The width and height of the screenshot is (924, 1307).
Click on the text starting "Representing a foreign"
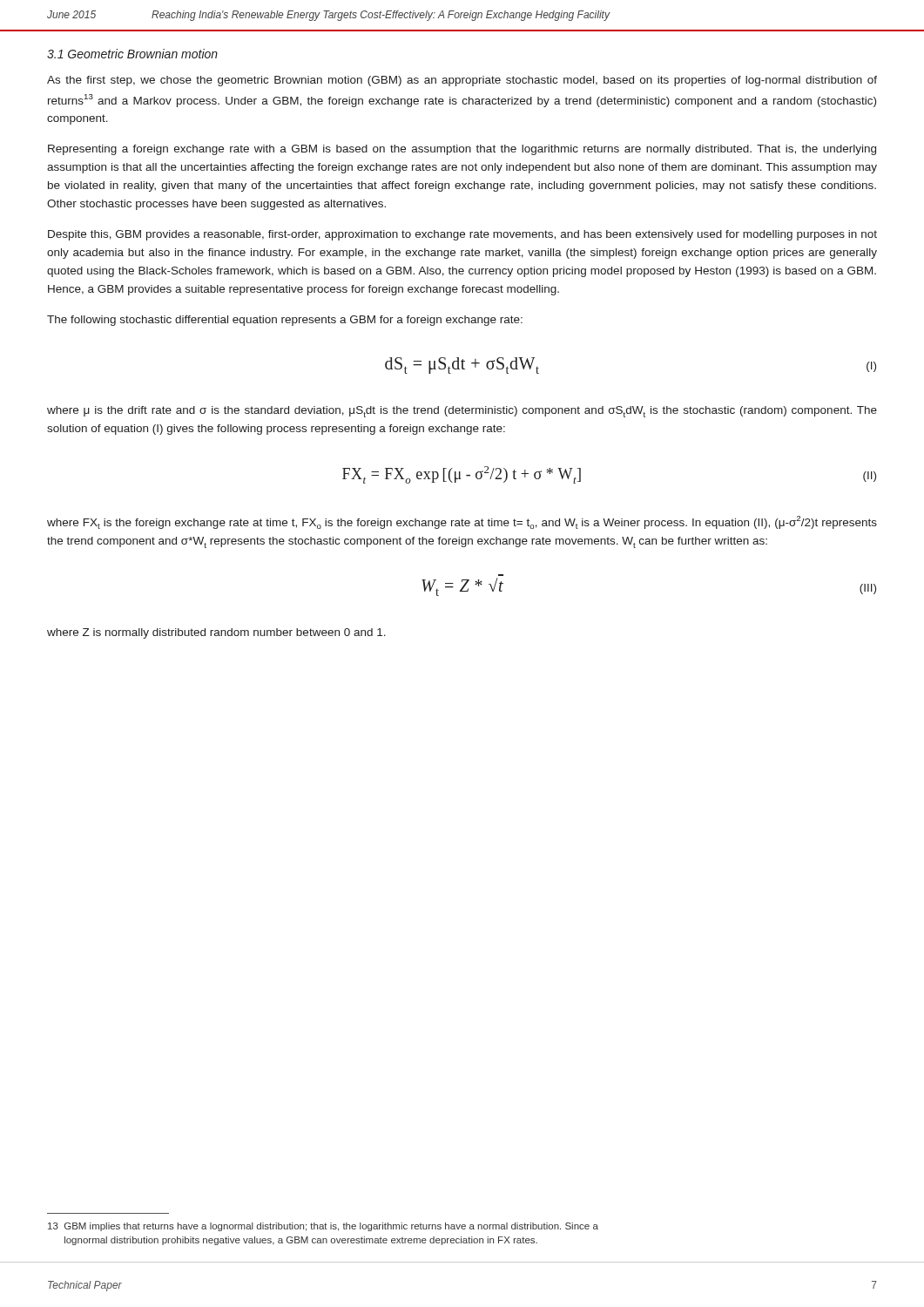point(462,176)
